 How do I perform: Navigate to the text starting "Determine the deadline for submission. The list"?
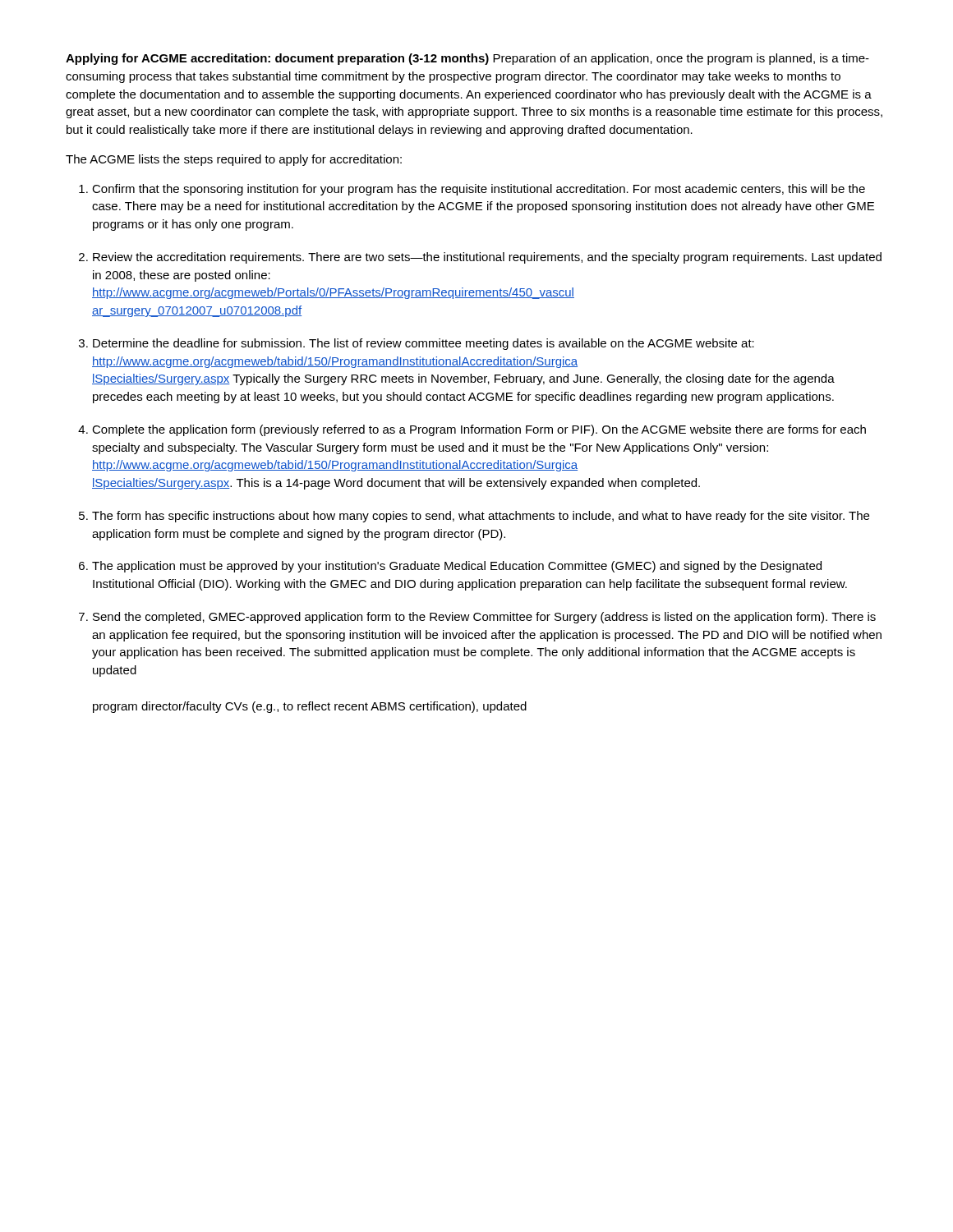pos(463,369)
